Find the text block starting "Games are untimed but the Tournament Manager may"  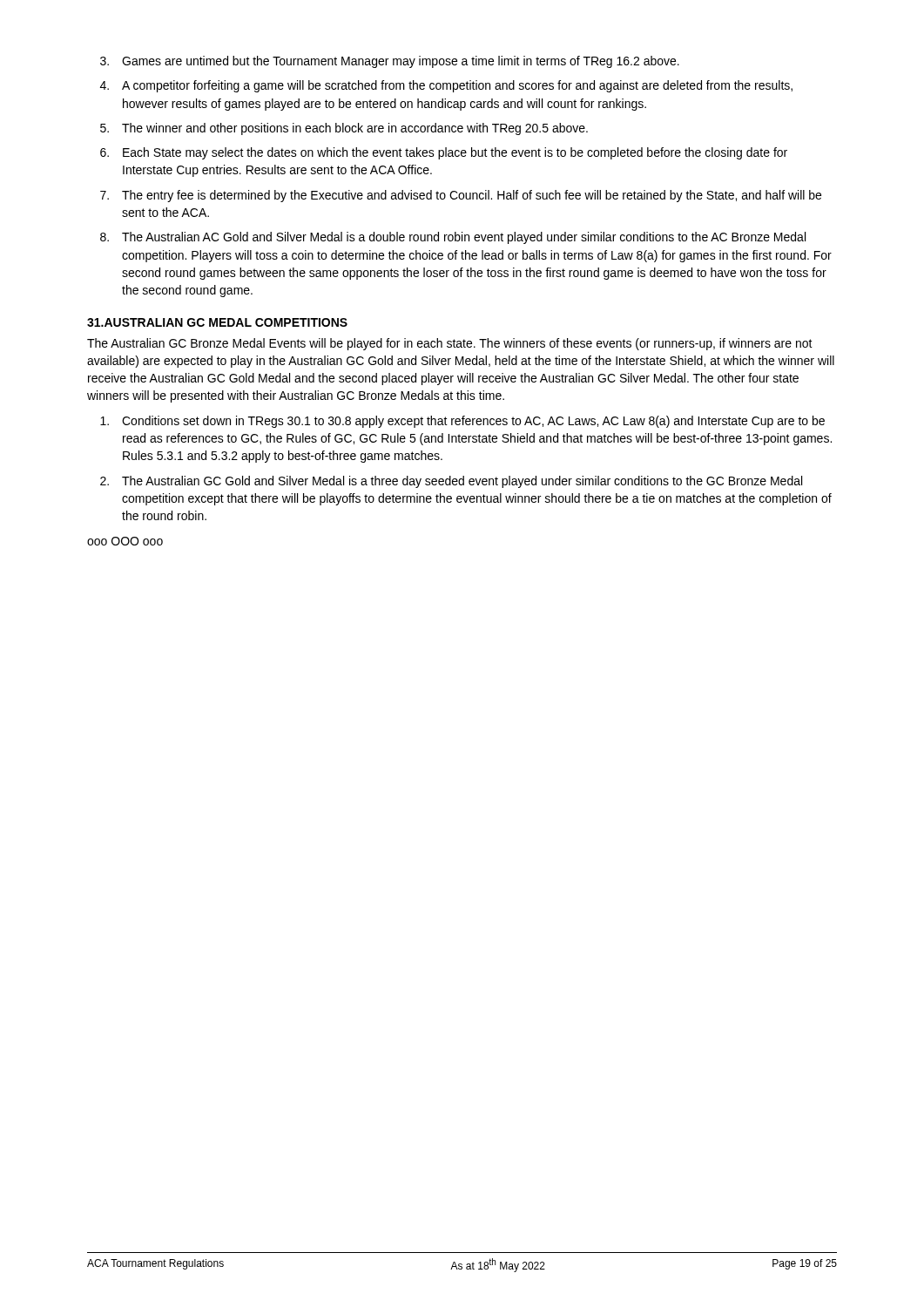pyautogui.click(x=475, y=61)
